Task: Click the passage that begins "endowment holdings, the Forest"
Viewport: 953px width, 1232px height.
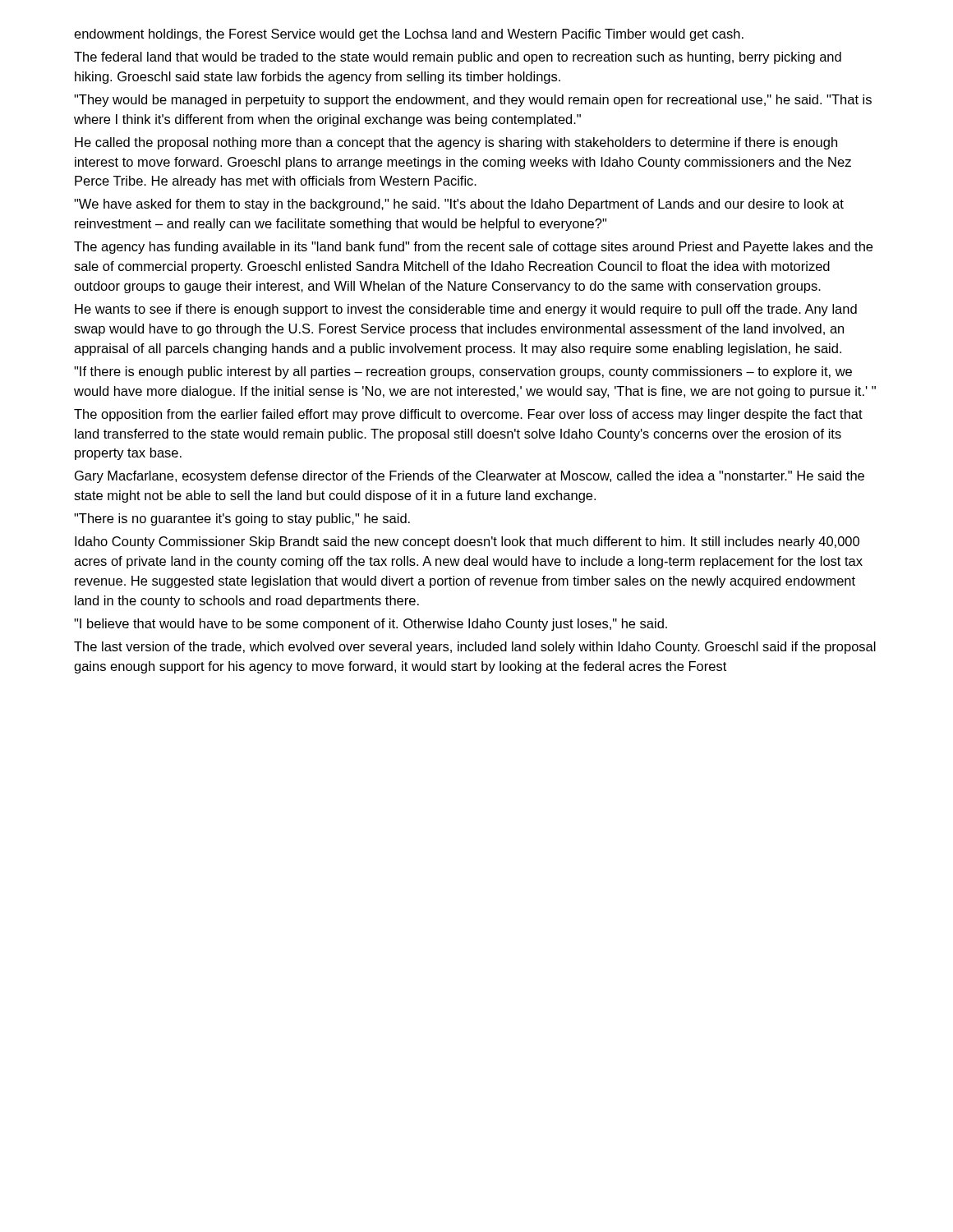Action: (409, 34)
